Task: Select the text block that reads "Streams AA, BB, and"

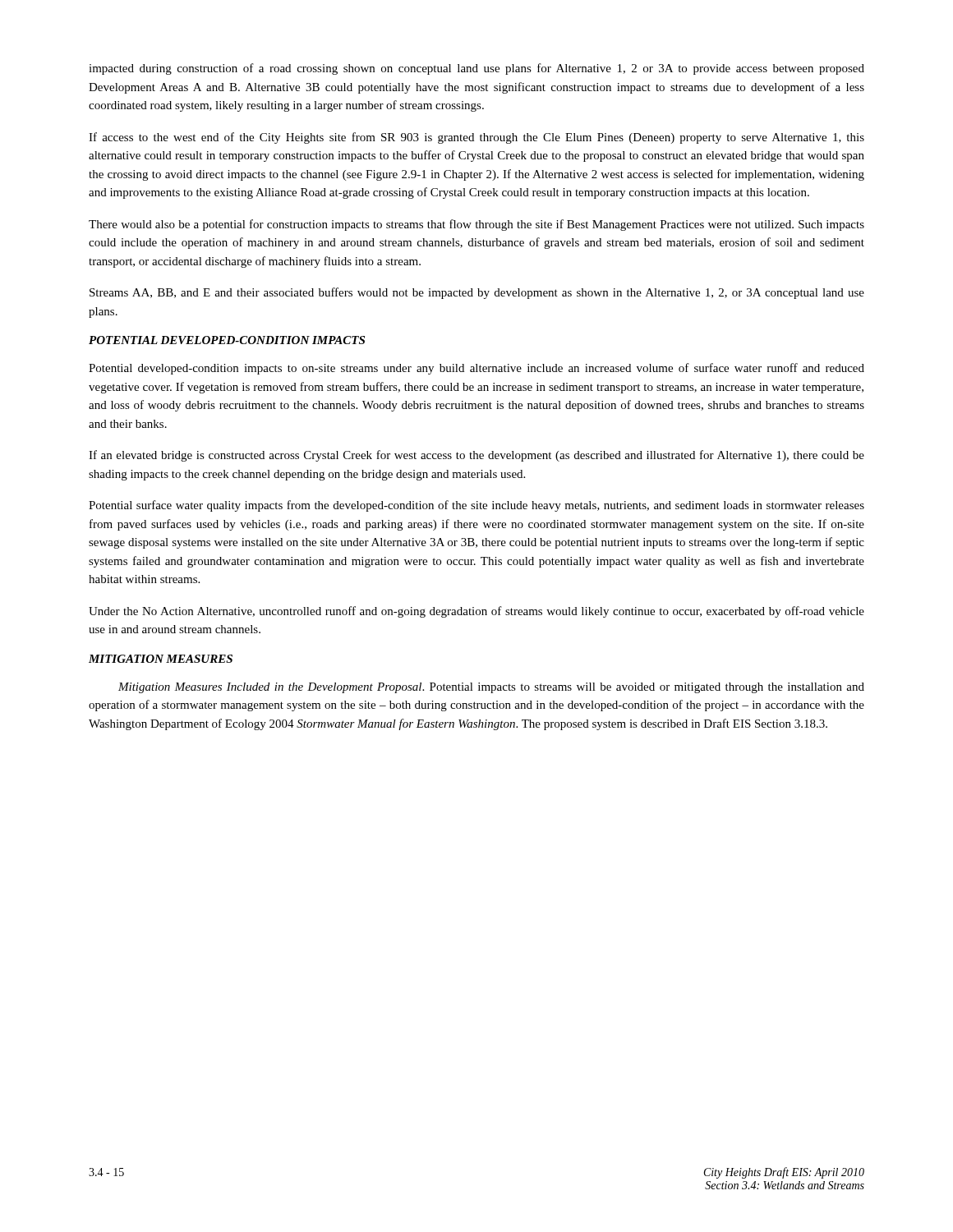Action: 476,302
